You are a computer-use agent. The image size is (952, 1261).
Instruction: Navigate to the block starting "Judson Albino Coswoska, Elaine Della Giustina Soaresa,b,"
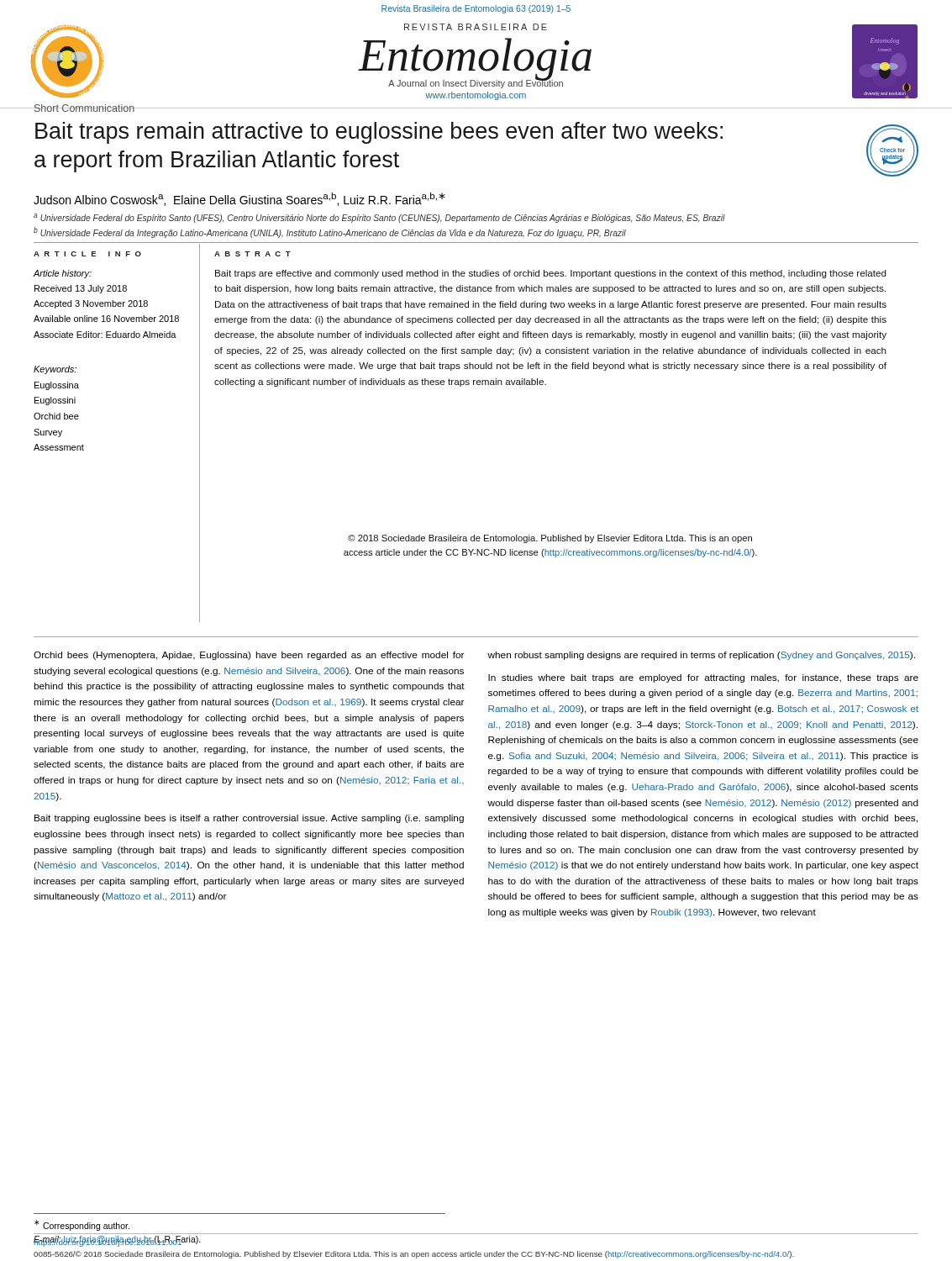coord(240,198)
